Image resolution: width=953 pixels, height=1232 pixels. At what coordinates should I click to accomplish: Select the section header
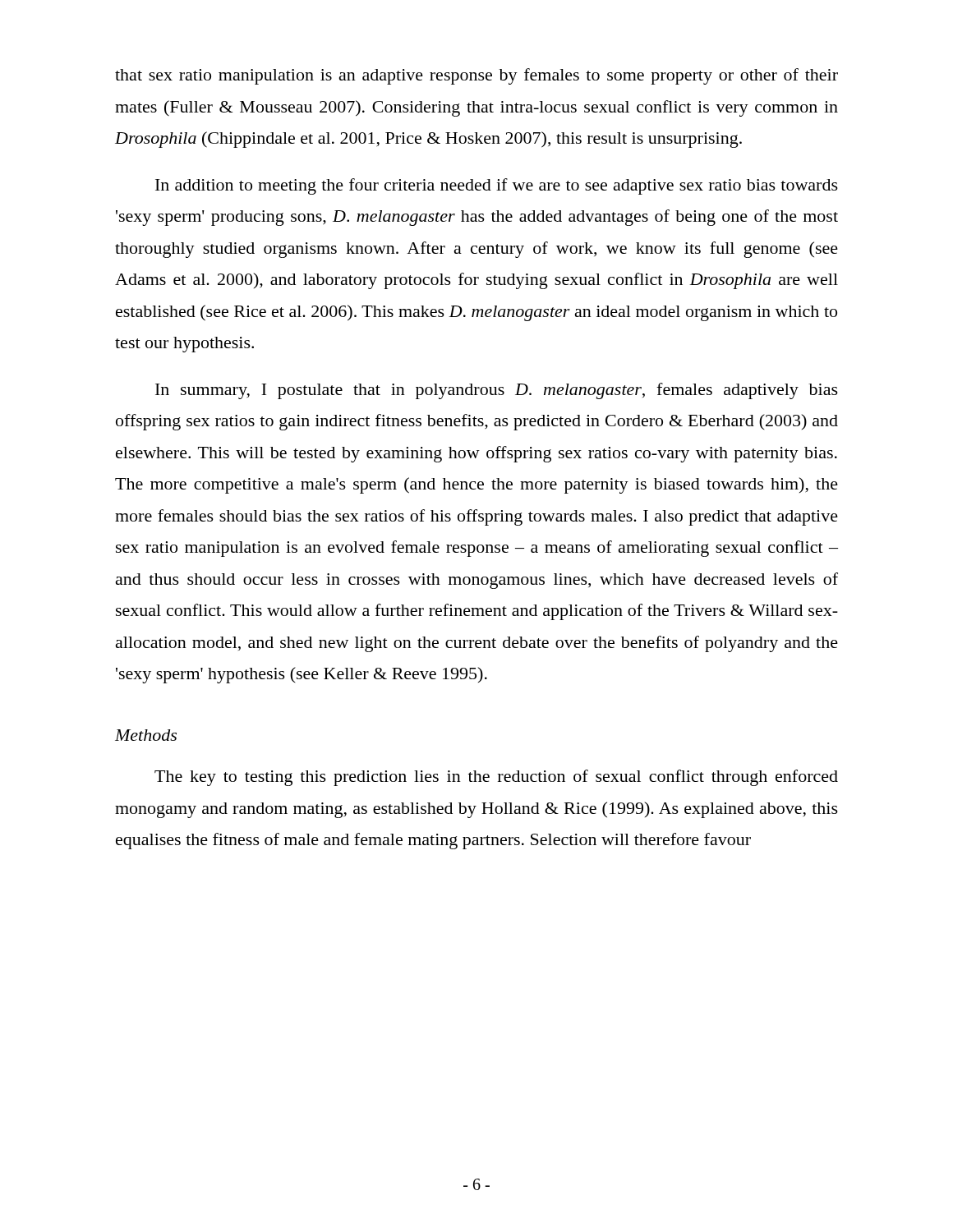point(146,734)
